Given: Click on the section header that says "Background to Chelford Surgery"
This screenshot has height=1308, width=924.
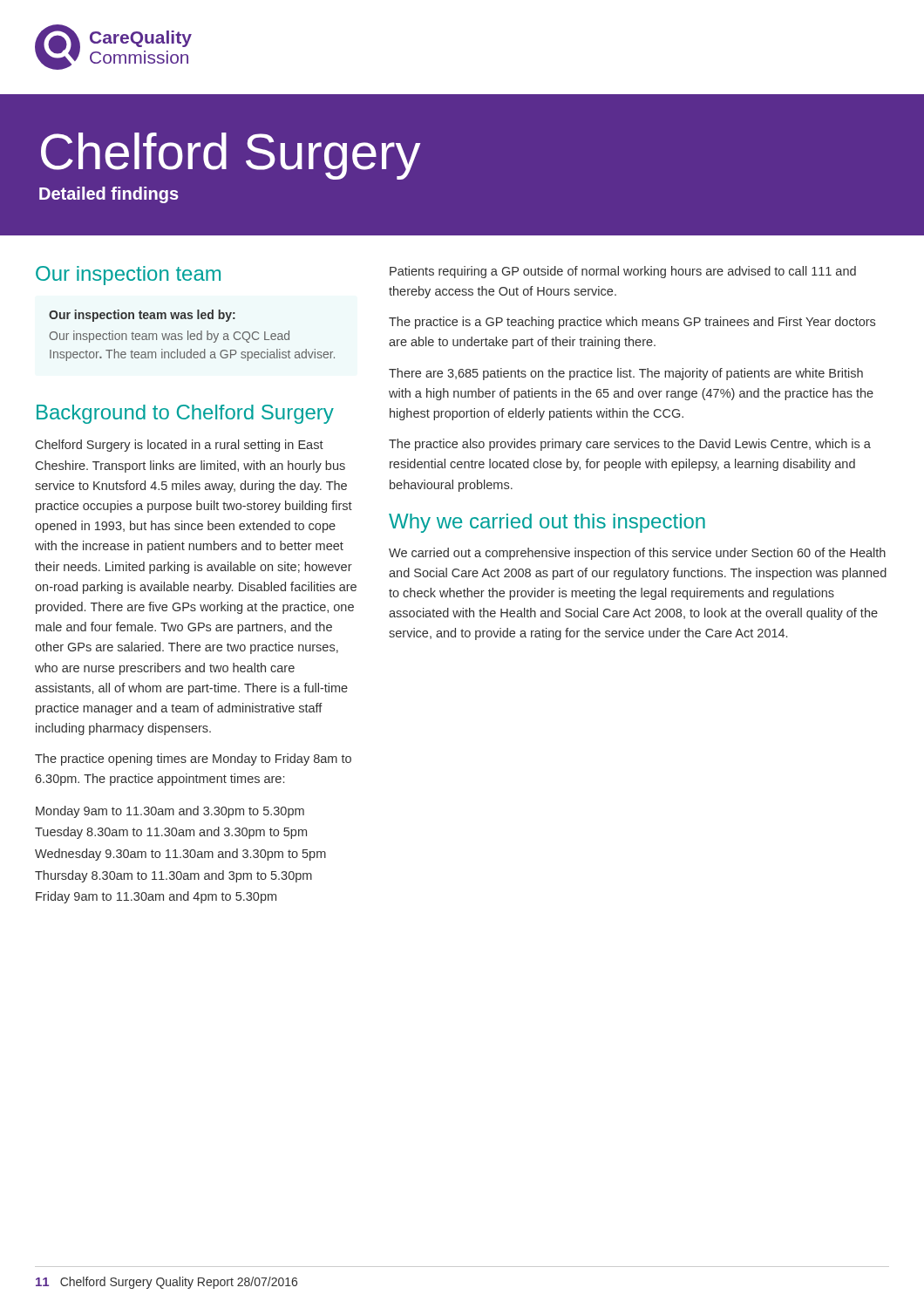Looking at the screenshot, I should pyautogui.click(x=196, y=413).
